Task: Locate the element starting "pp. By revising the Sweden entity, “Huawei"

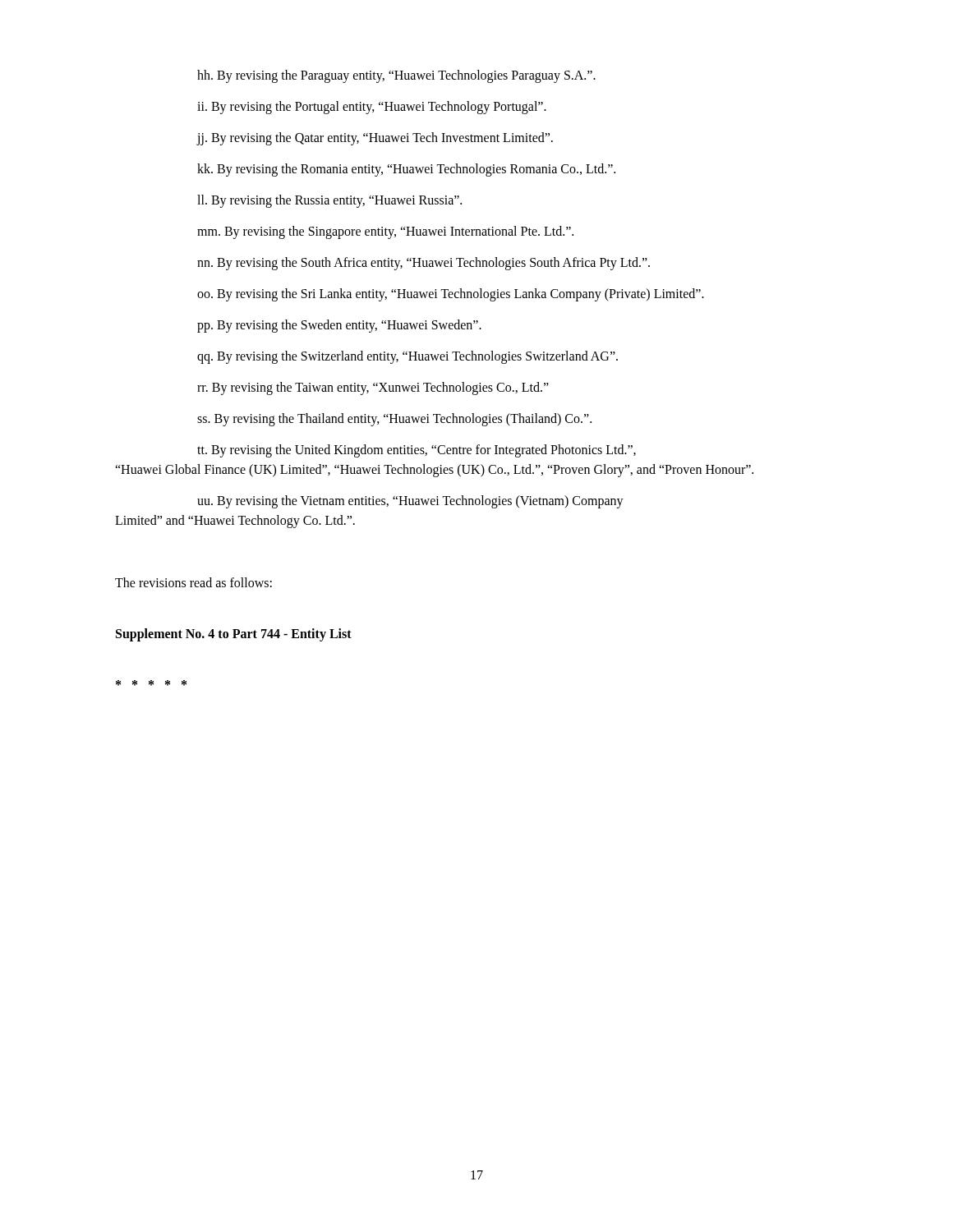Action: (x=339, y=325)
